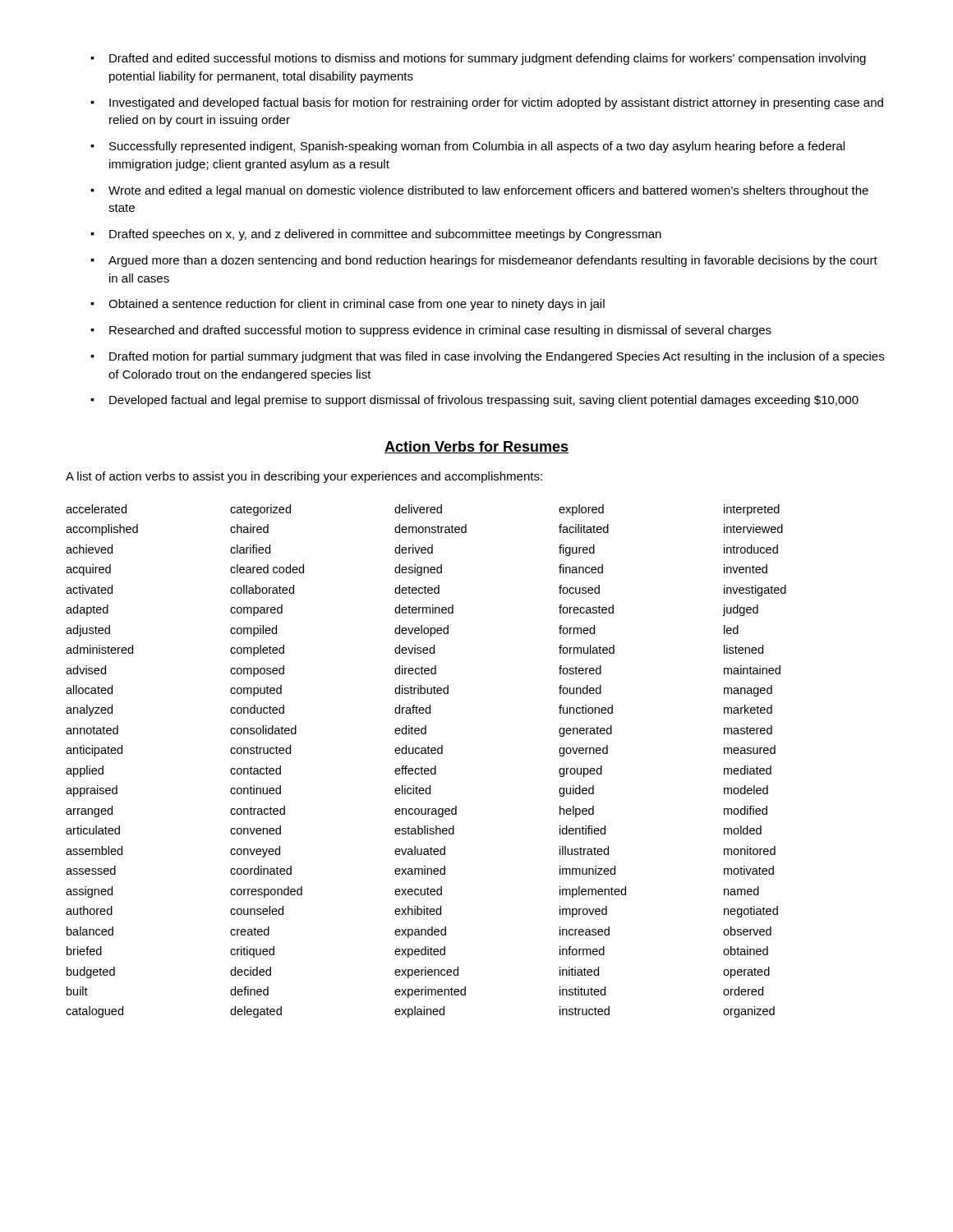This screenshot has width=953, height=1232.
Task: Locate the list item containing "Wrote and edited"
Action: [x=489, y=199]
